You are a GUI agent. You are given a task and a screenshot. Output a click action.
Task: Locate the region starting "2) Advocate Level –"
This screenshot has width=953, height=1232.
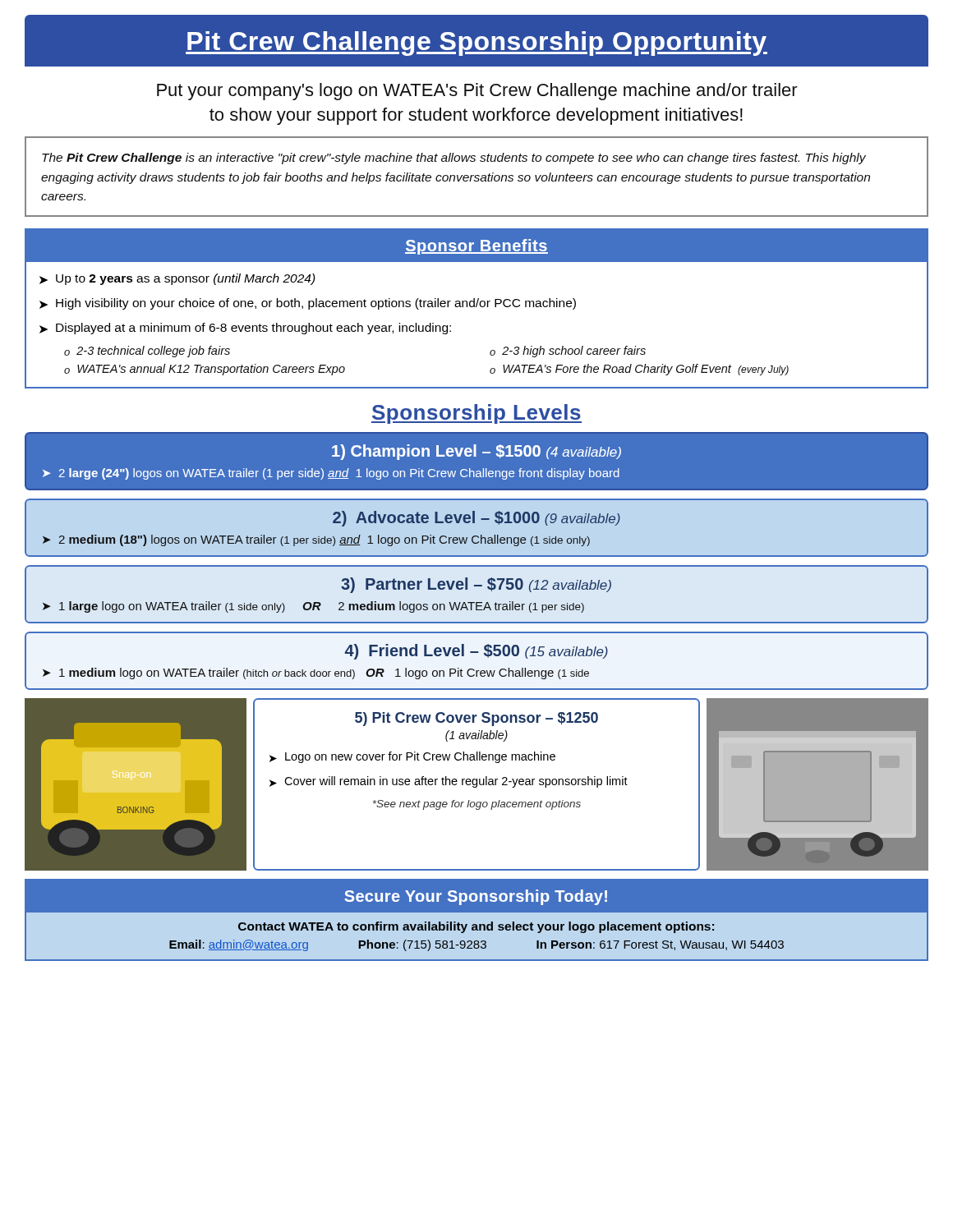coord(476,517)
